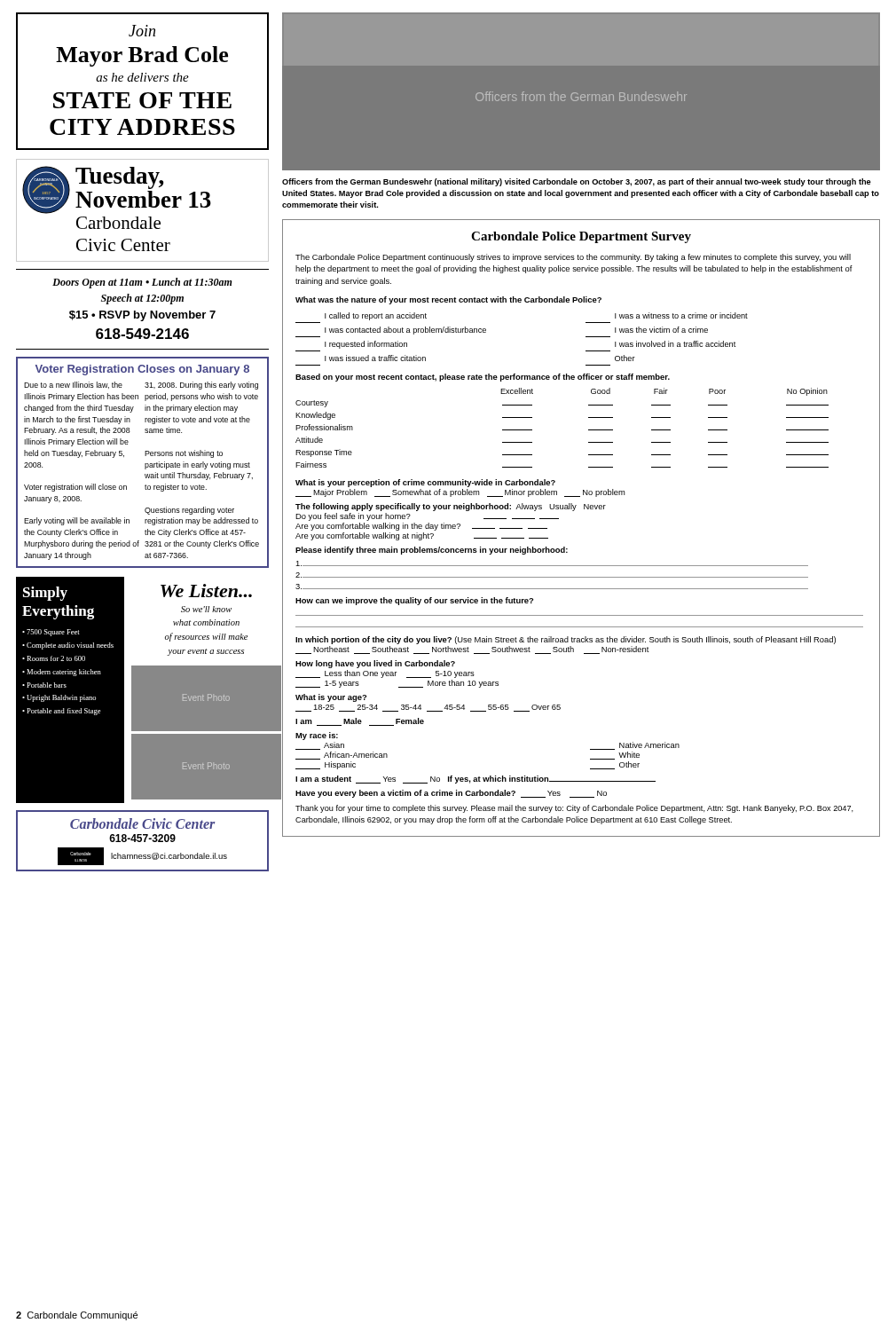Click on the caption containing "Officers from the German Bundeswehr (national military) visited"

point(581,193)
